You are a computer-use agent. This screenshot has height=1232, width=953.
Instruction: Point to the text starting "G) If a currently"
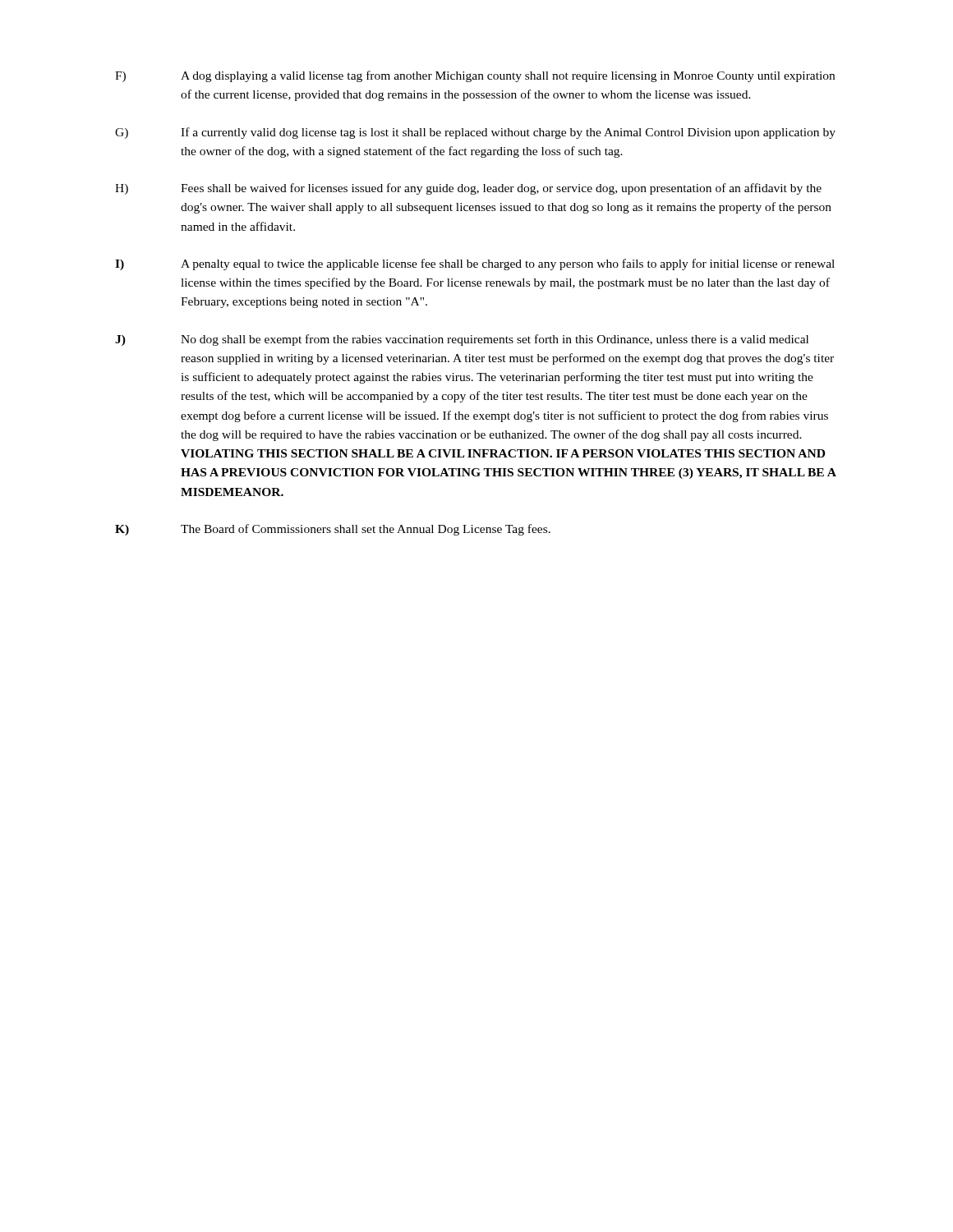[476, 141]
